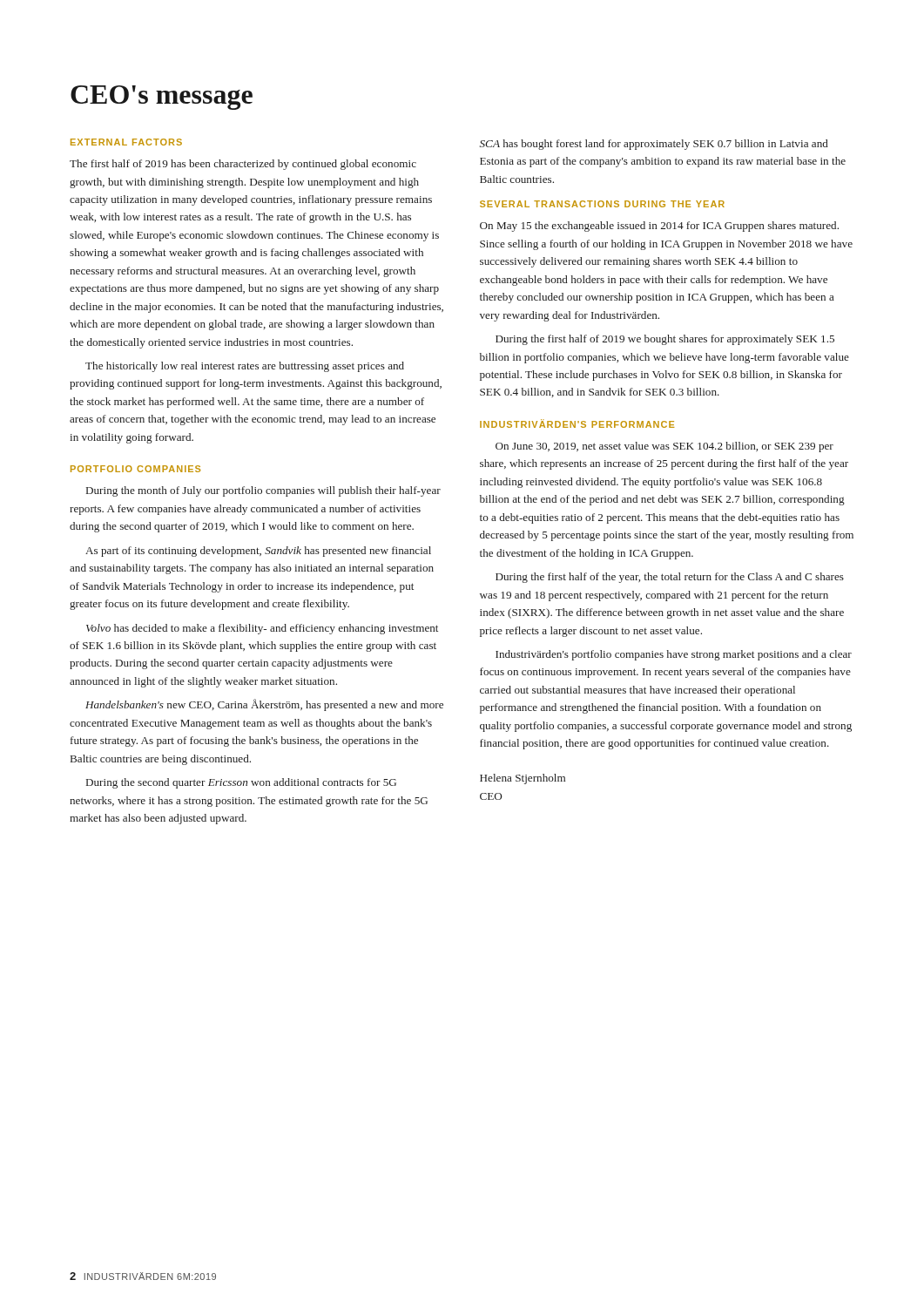The height and width of the screenshot is (1307, 924).
Task: Point to the text starting "During the month of July our portfolio companies"
Action: (x=257, y=655)
